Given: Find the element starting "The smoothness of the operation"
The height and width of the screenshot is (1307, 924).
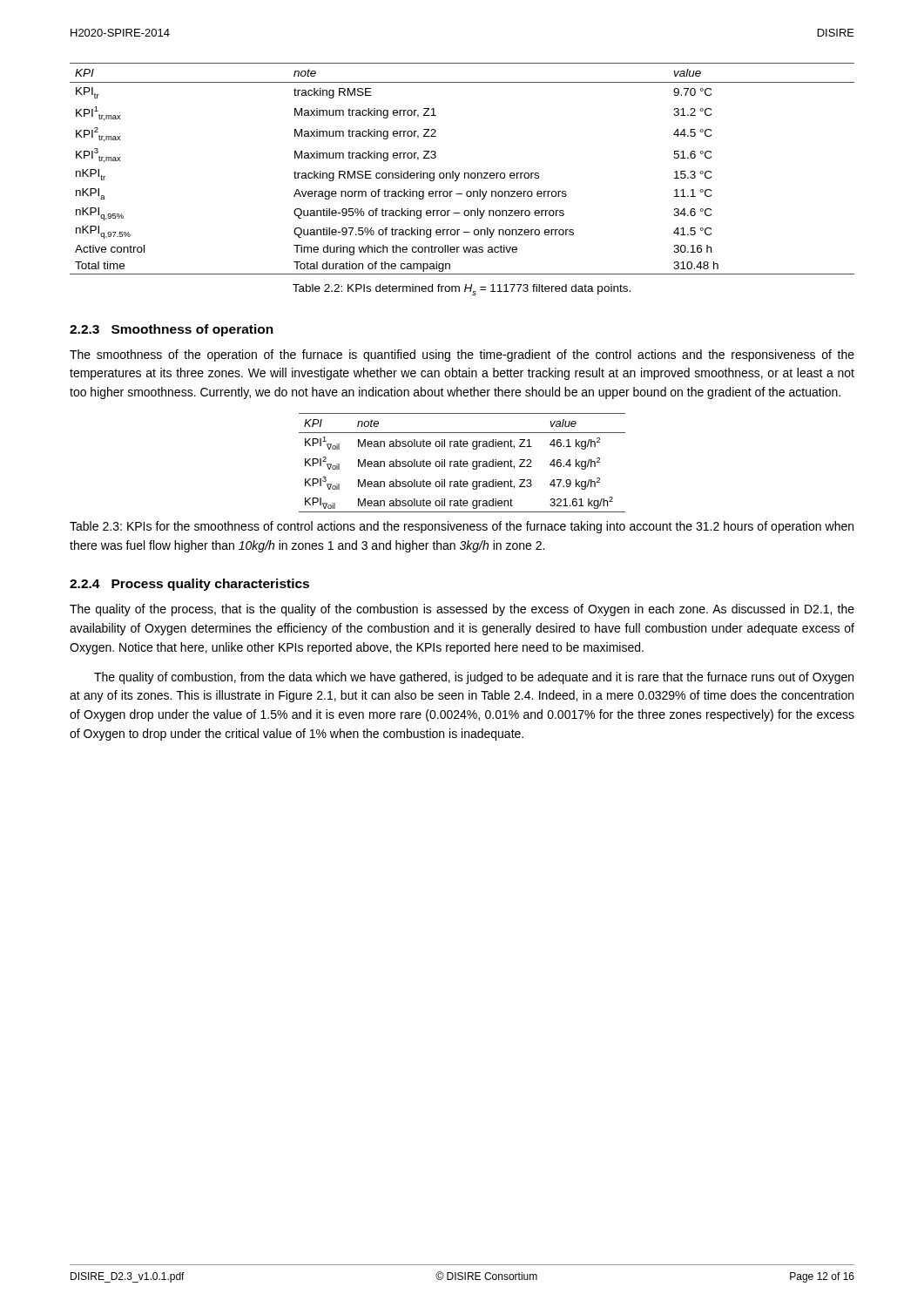Looking at the screenshot, I should click(x=462, y=373).
